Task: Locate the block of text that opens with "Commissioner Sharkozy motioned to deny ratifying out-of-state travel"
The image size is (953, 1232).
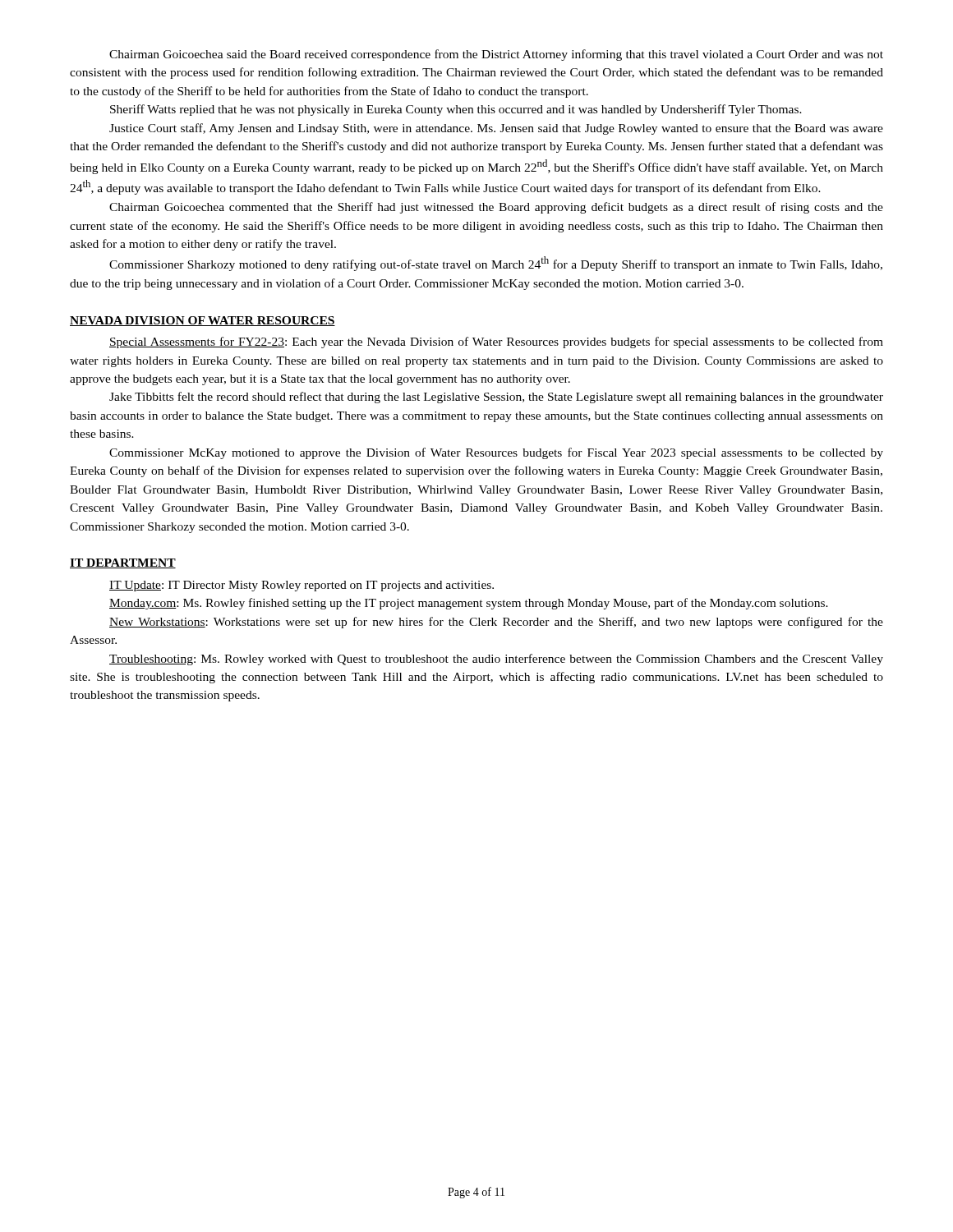Action: pos(476,272)
